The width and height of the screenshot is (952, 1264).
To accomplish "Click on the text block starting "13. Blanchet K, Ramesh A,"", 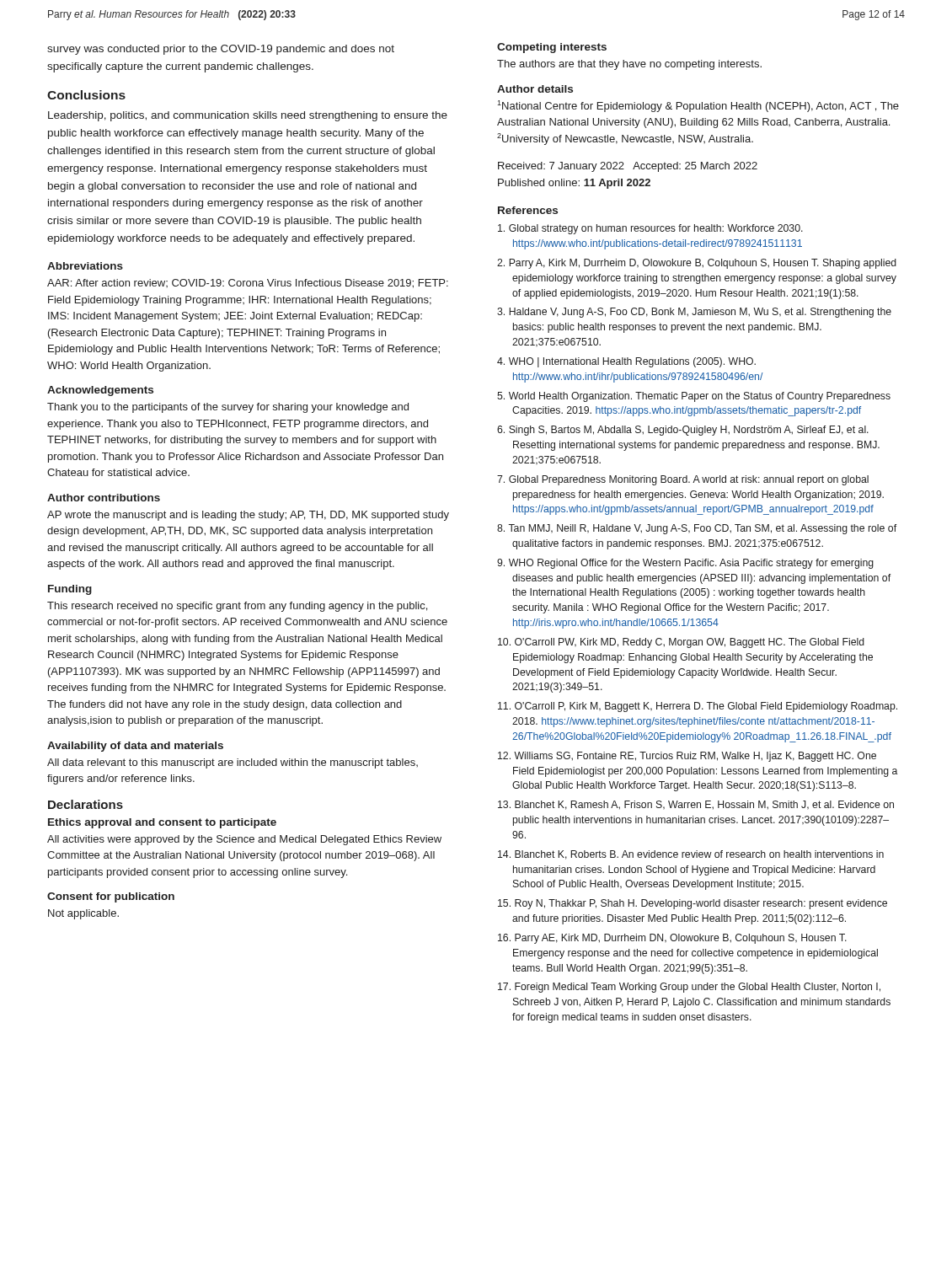I will tap(696, 820).
